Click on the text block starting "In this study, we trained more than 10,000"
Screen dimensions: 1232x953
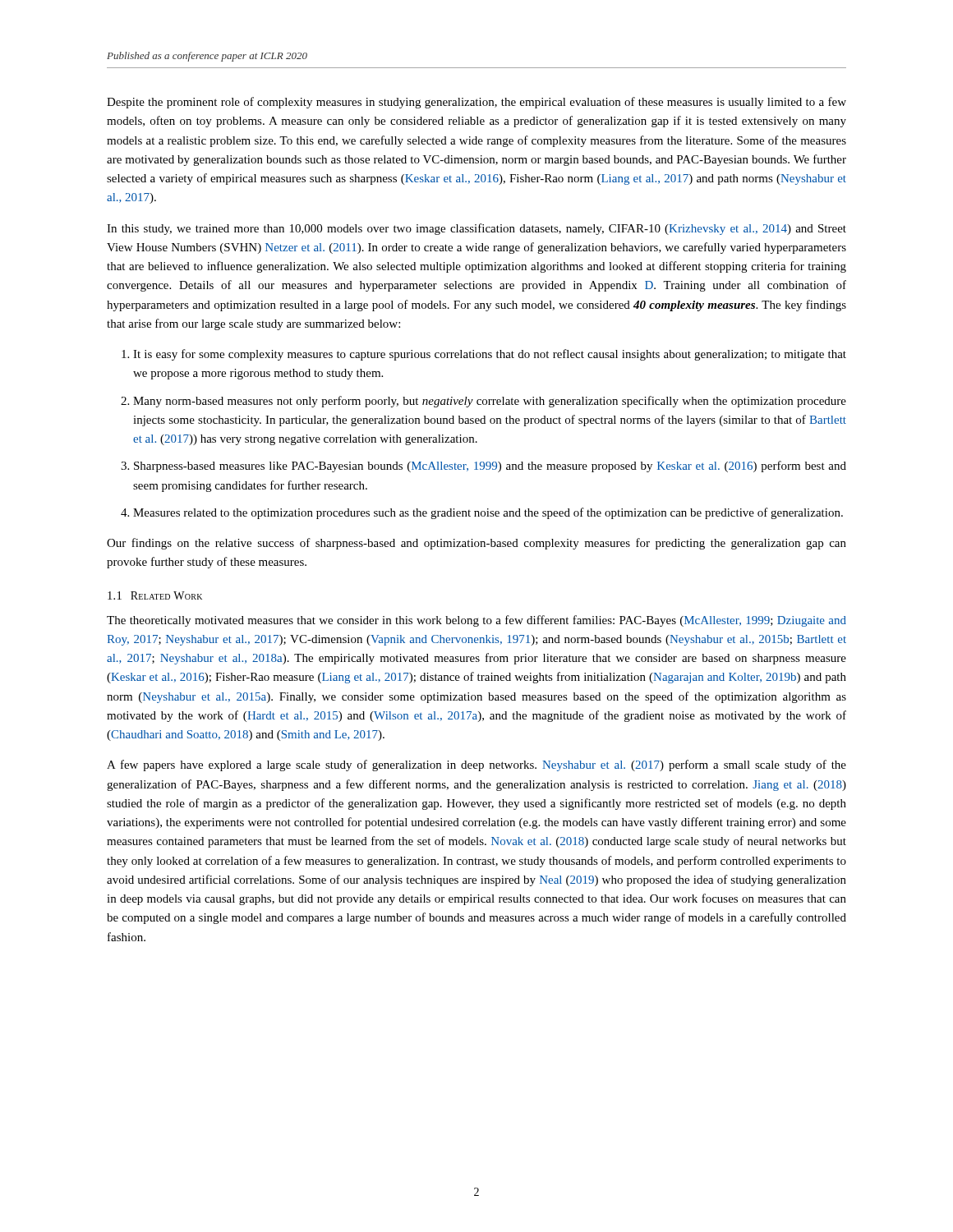coord(476,276)
